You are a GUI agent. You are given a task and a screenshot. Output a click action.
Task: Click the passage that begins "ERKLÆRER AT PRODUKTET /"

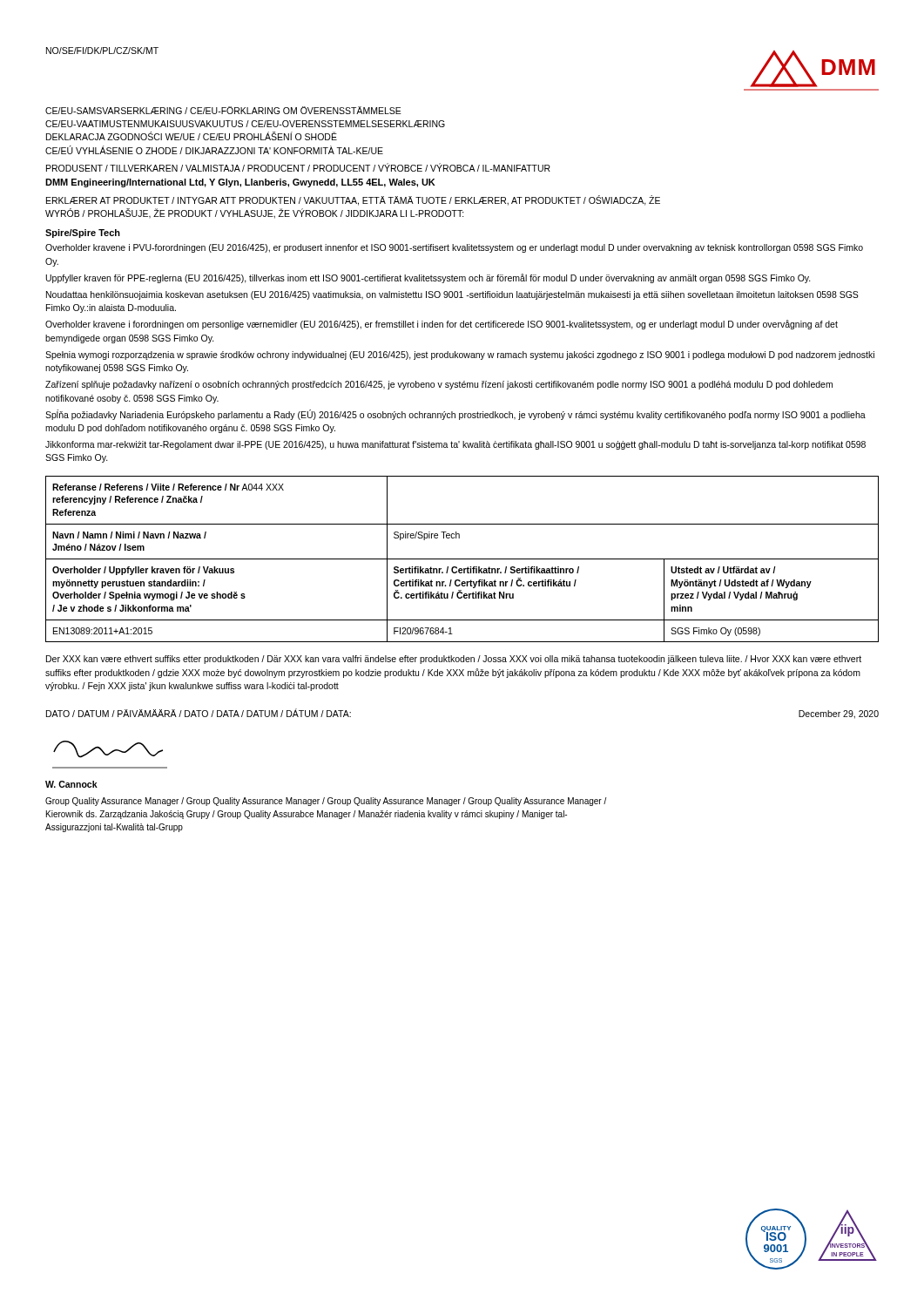click(x=353, y=207)
